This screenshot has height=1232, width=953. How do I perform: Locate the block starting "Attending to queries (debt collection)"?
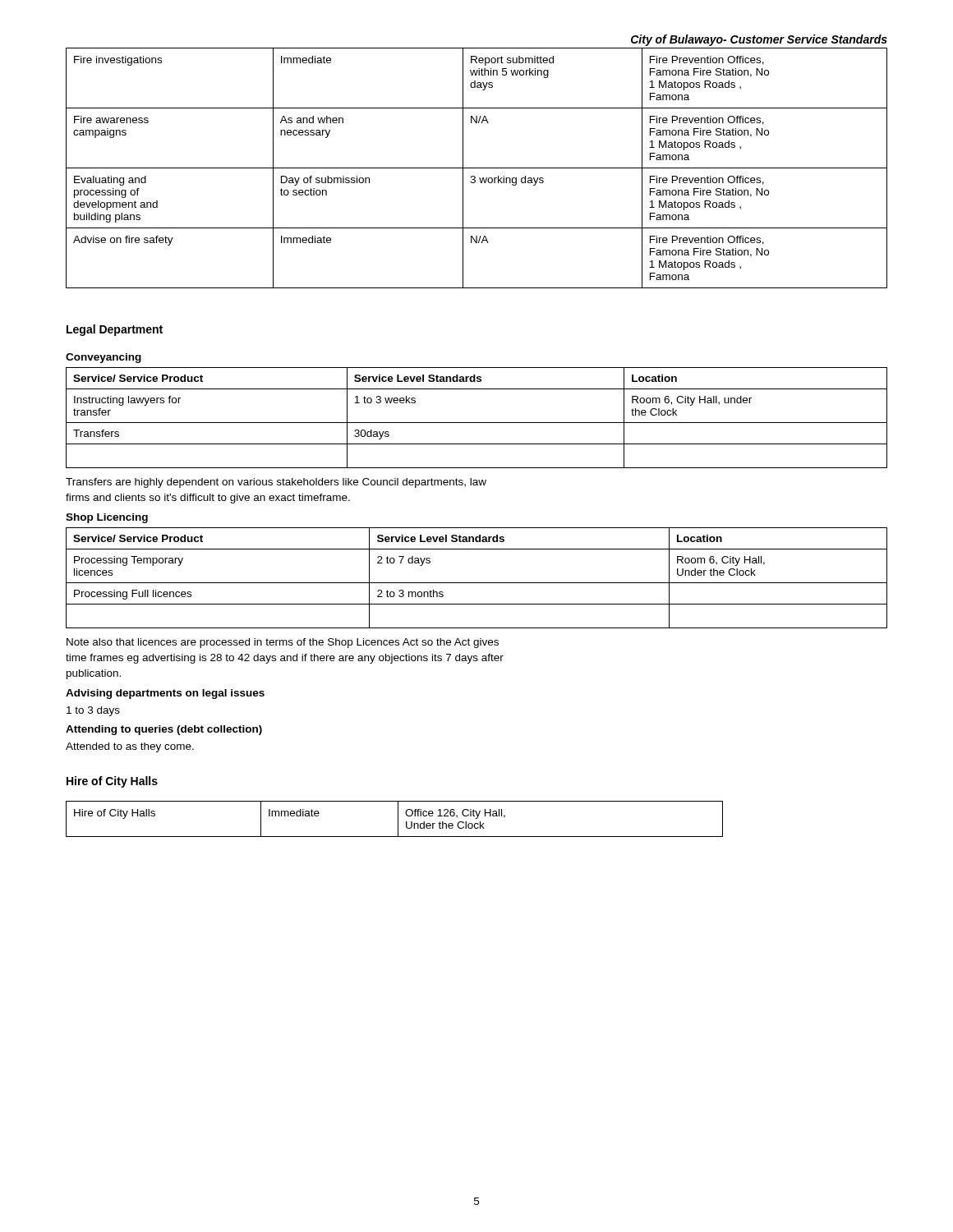(164, 729)
